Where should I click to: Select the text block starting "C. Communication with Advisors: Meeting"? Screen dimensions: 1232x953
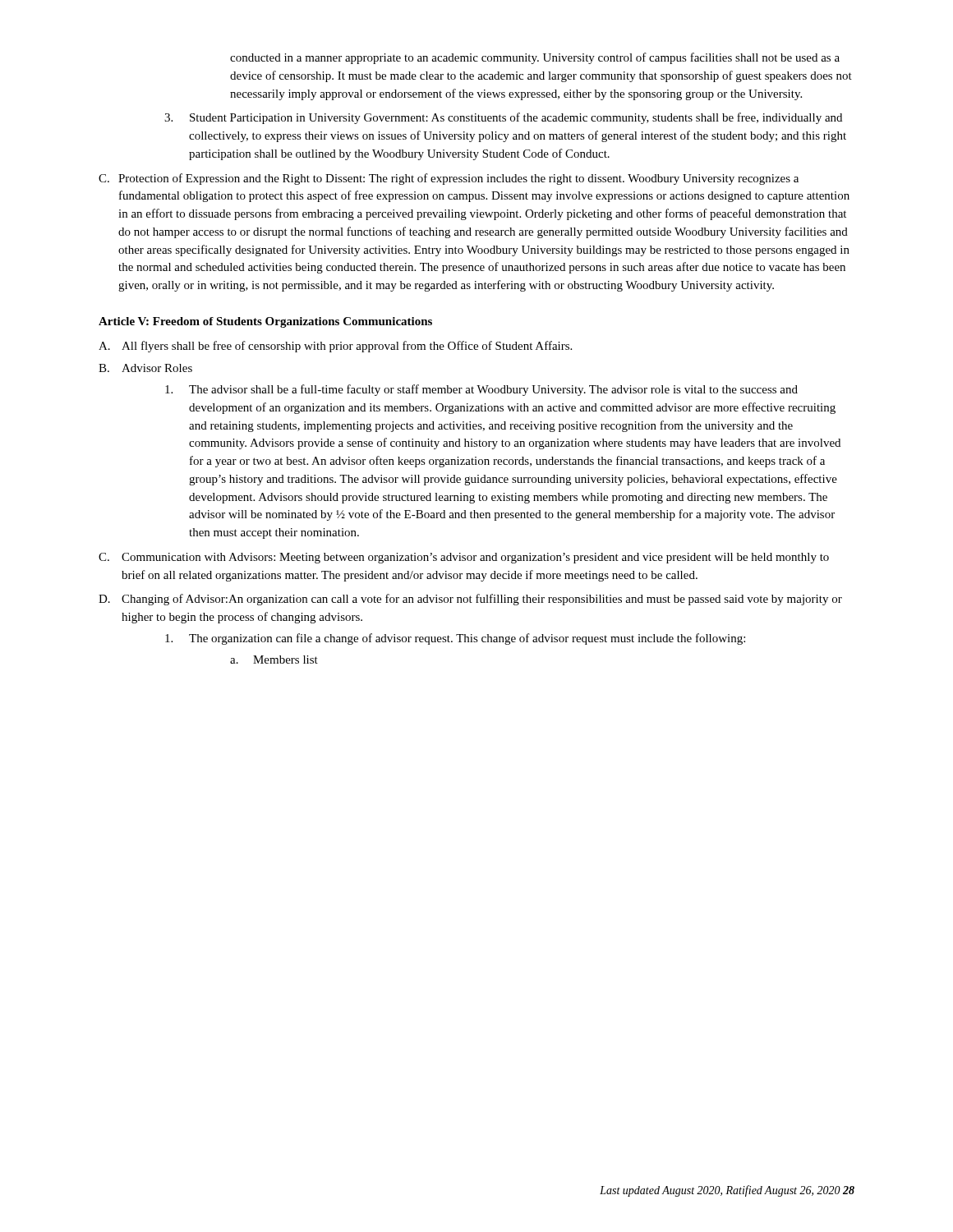(476, 566)
